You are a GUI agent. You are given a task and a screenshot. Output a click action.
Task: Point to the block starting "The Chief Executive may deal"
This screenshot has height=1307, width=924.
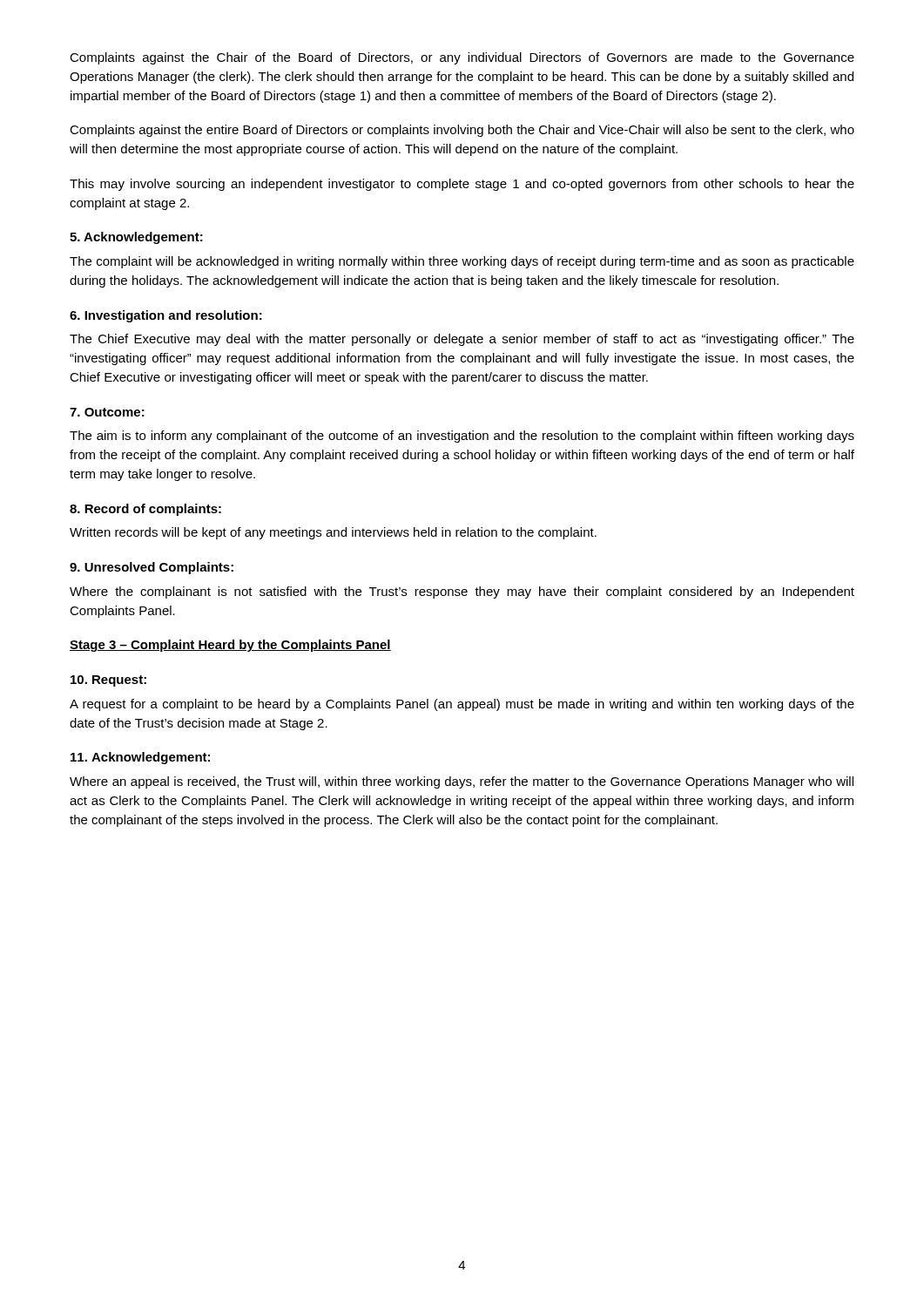click(462, 358)
